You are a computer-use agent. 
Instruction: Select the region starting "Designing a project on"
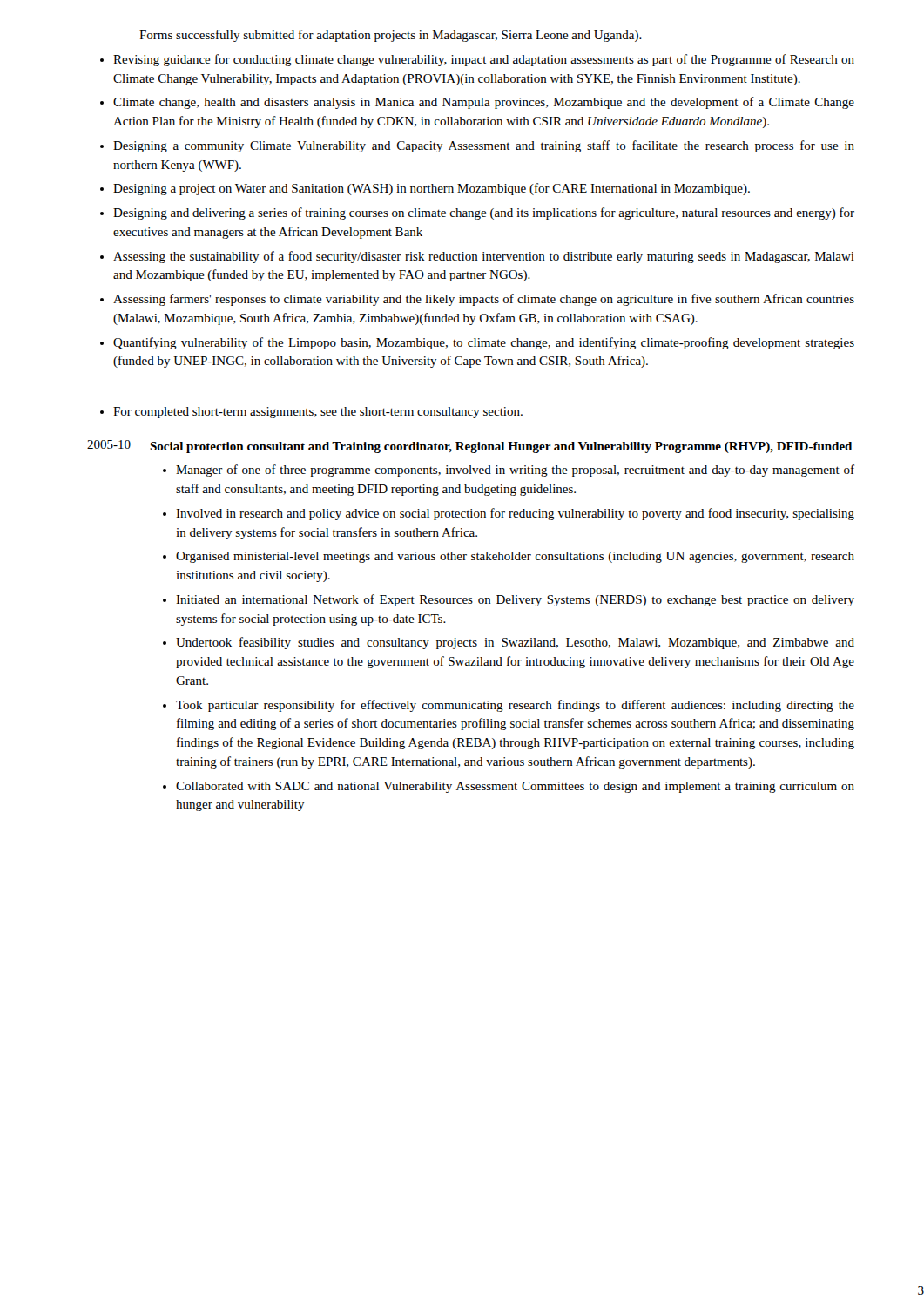pyautogui.click(x=484, y=189)
